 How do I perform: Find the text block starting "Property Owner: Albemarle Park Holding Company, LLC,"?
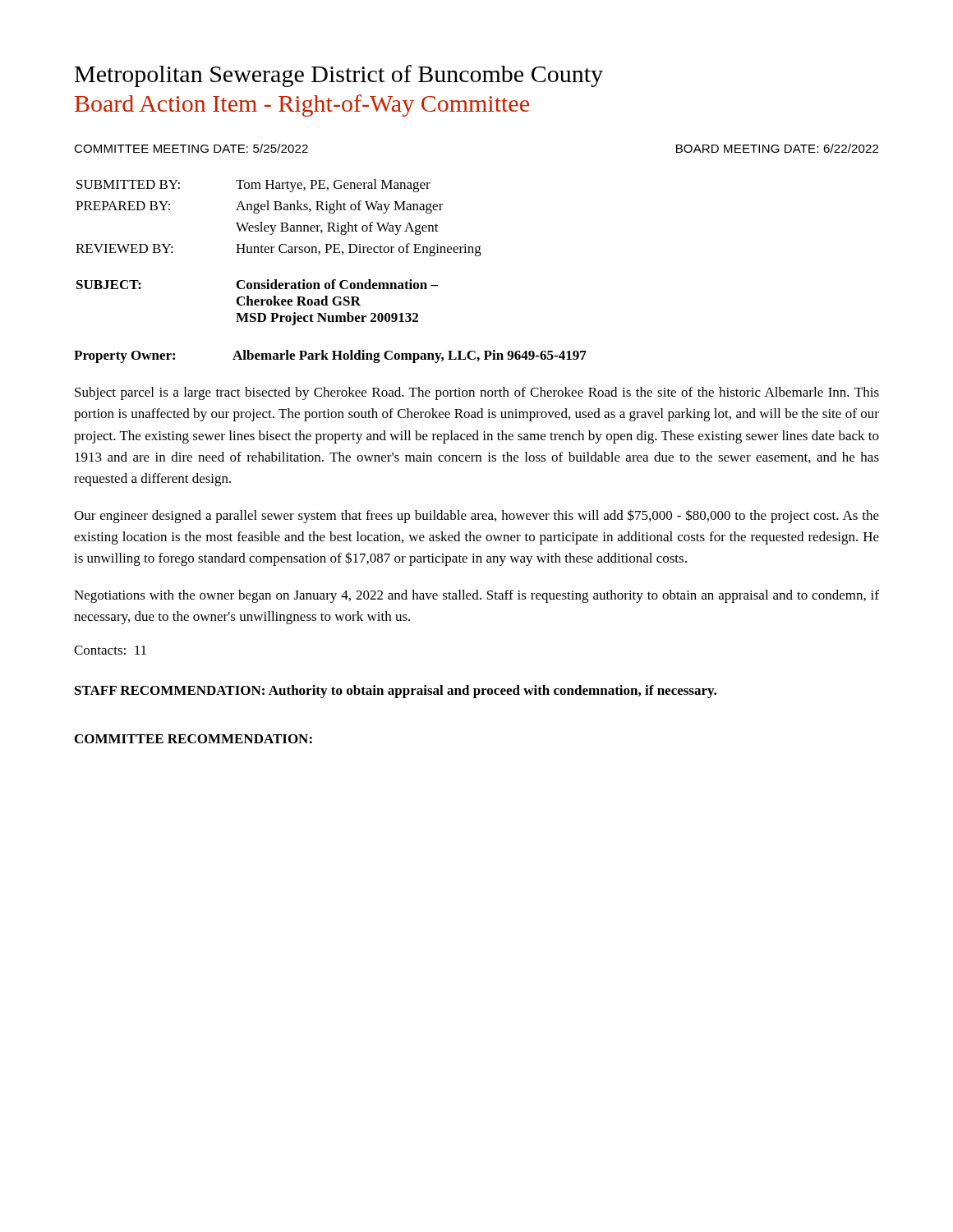tap(330, 356)
